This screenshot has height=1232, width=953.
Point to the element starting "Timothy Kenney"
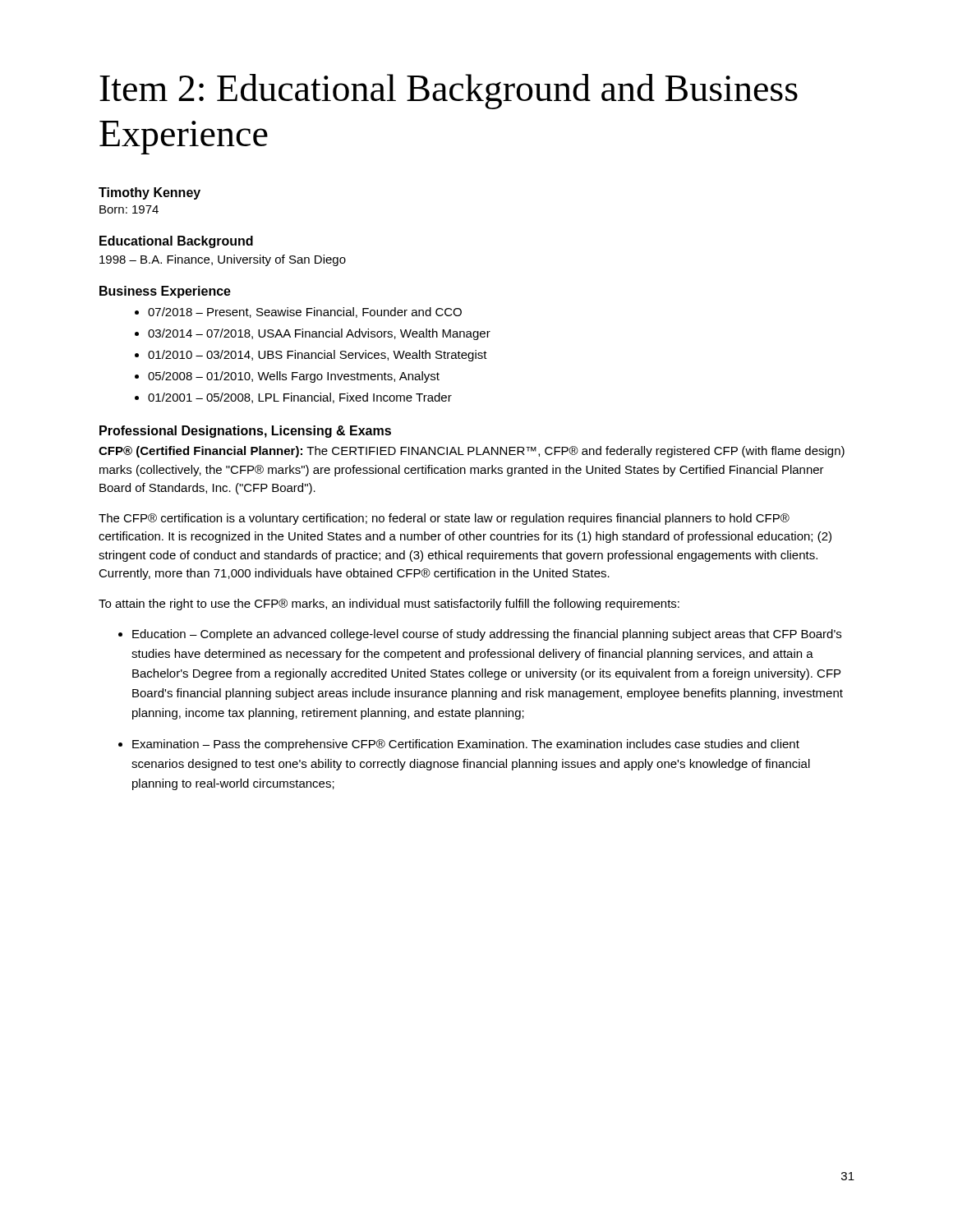coord(150,193)
